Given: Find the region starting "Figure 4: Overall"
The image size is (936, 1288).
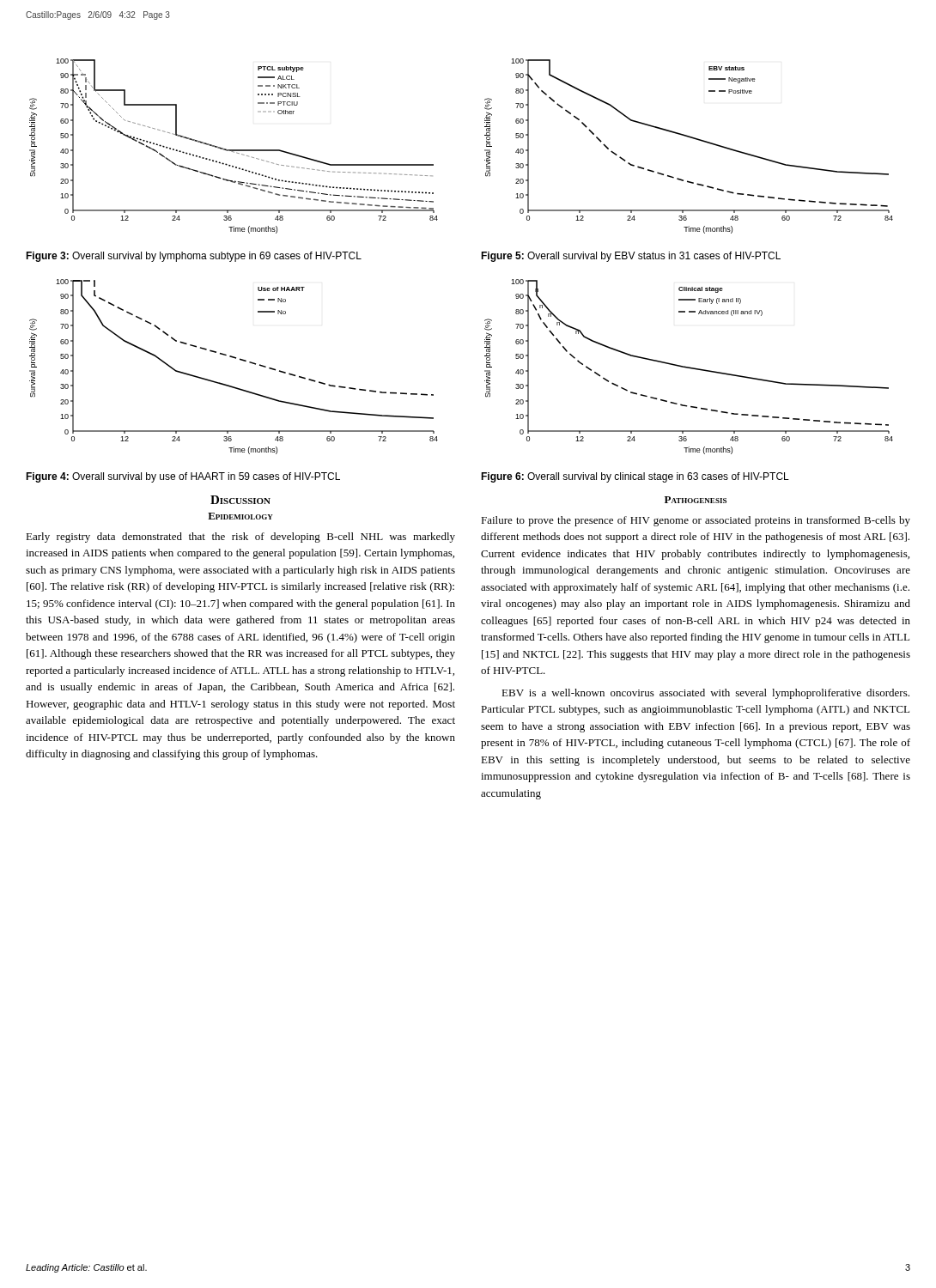Looking at the screenshot, I should coord(183,476).
